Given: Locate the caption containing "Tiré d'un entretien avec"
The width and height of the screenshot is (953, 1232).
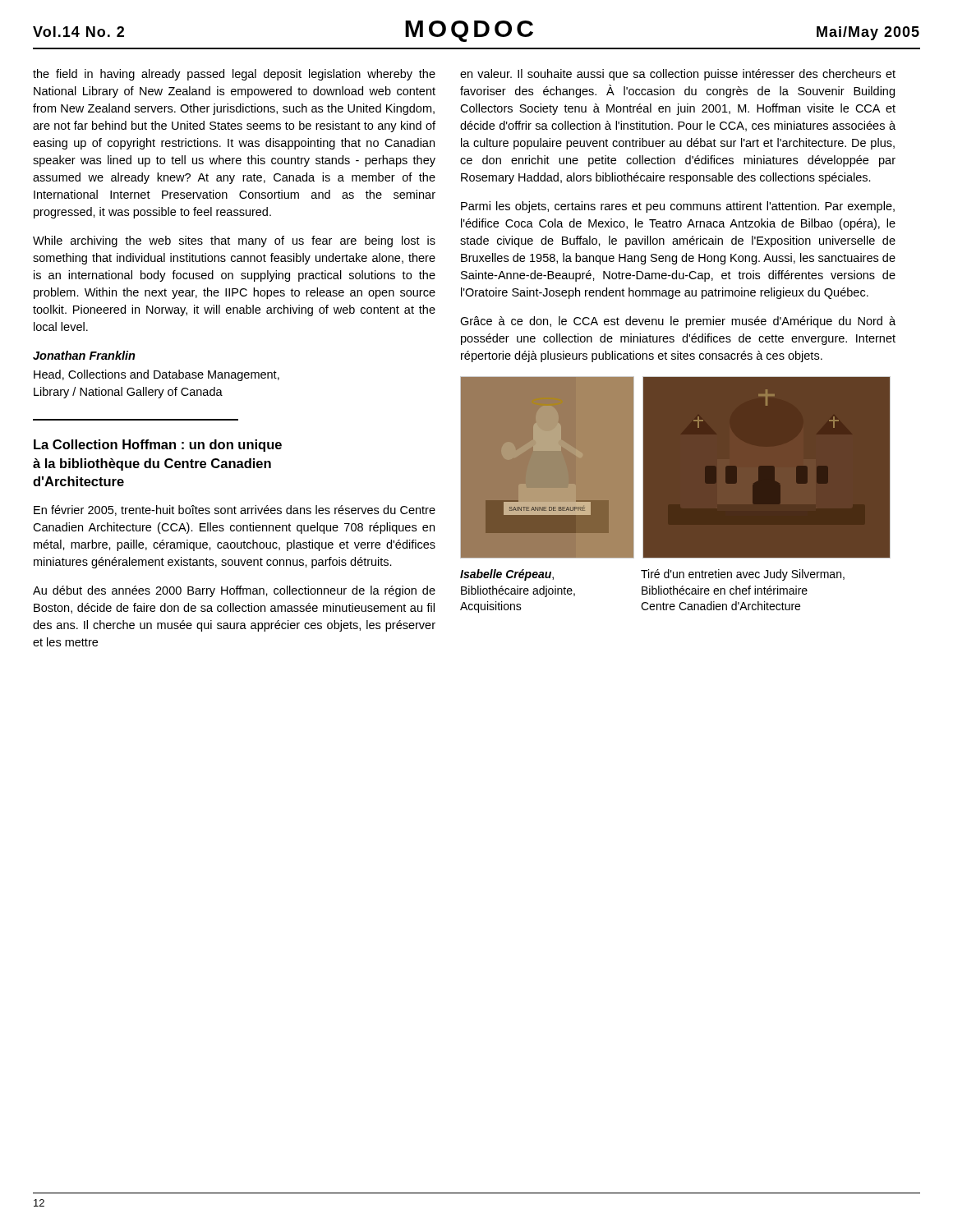Looking at the screenshot, I should click(743, 590).
